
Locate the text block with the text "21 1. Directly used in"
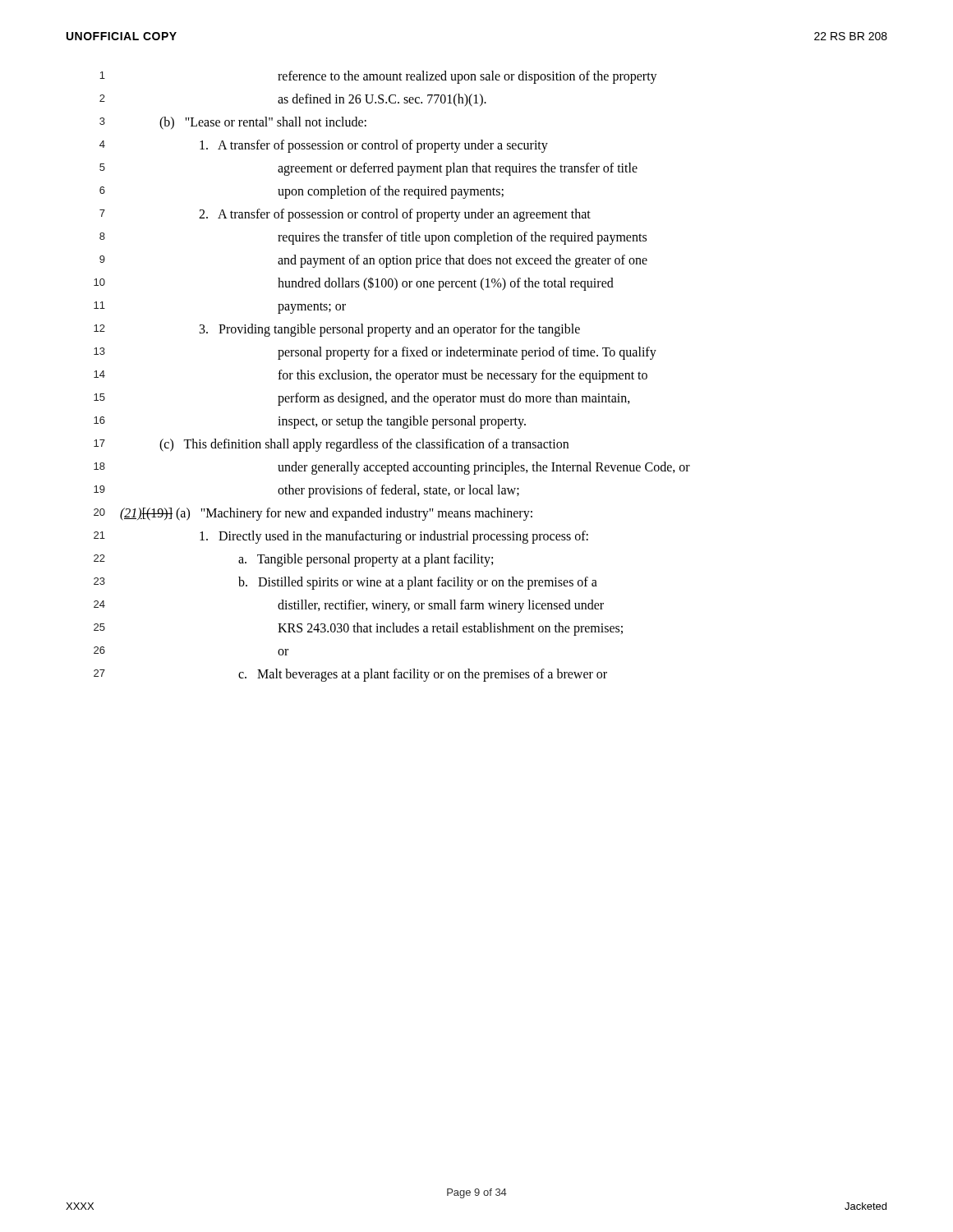[476, 536]
